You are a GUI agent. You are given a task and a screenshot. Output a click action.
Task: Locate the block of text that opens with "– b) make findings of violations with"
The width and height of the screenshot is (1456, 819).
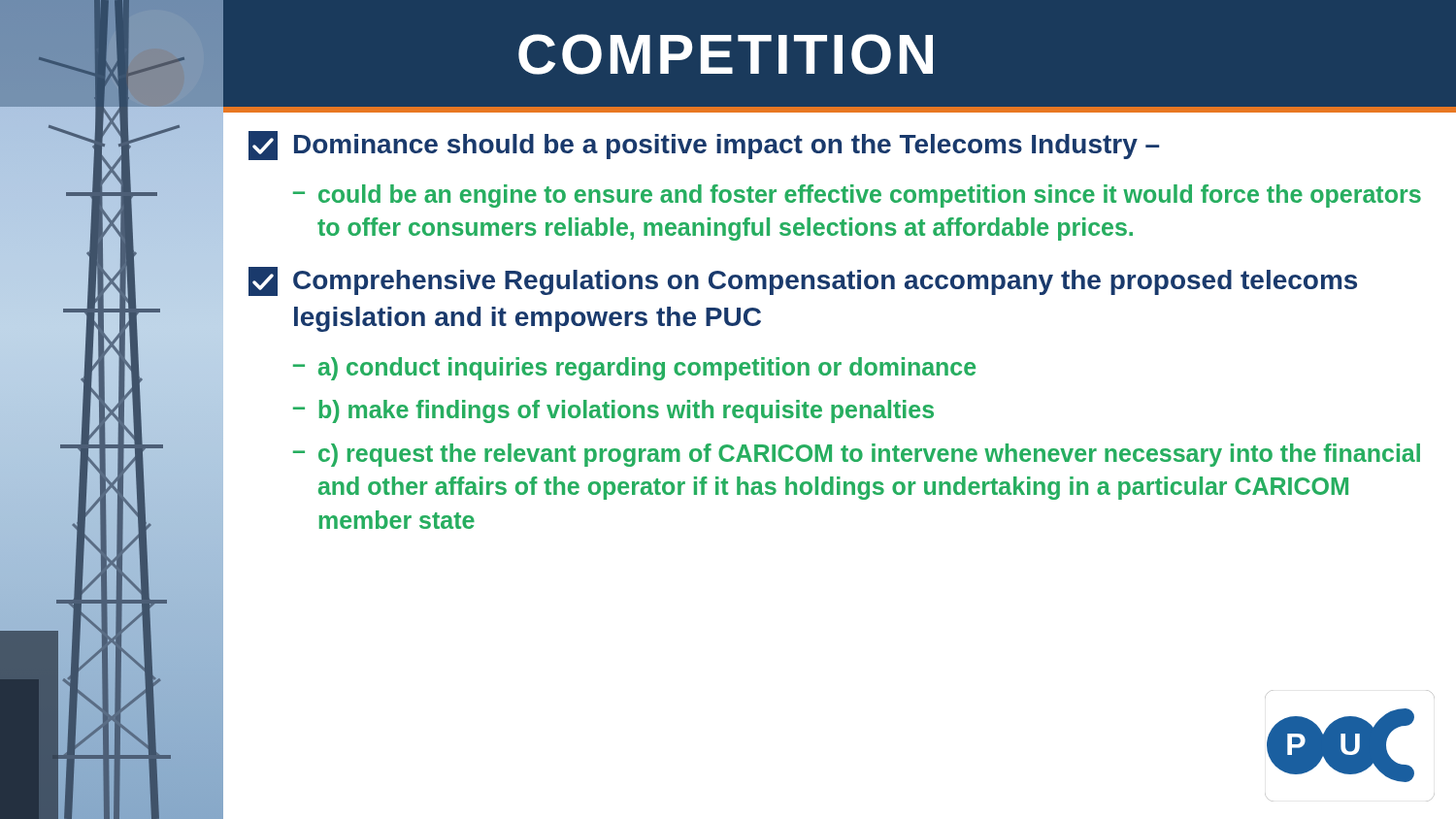[x=614, y=410]
